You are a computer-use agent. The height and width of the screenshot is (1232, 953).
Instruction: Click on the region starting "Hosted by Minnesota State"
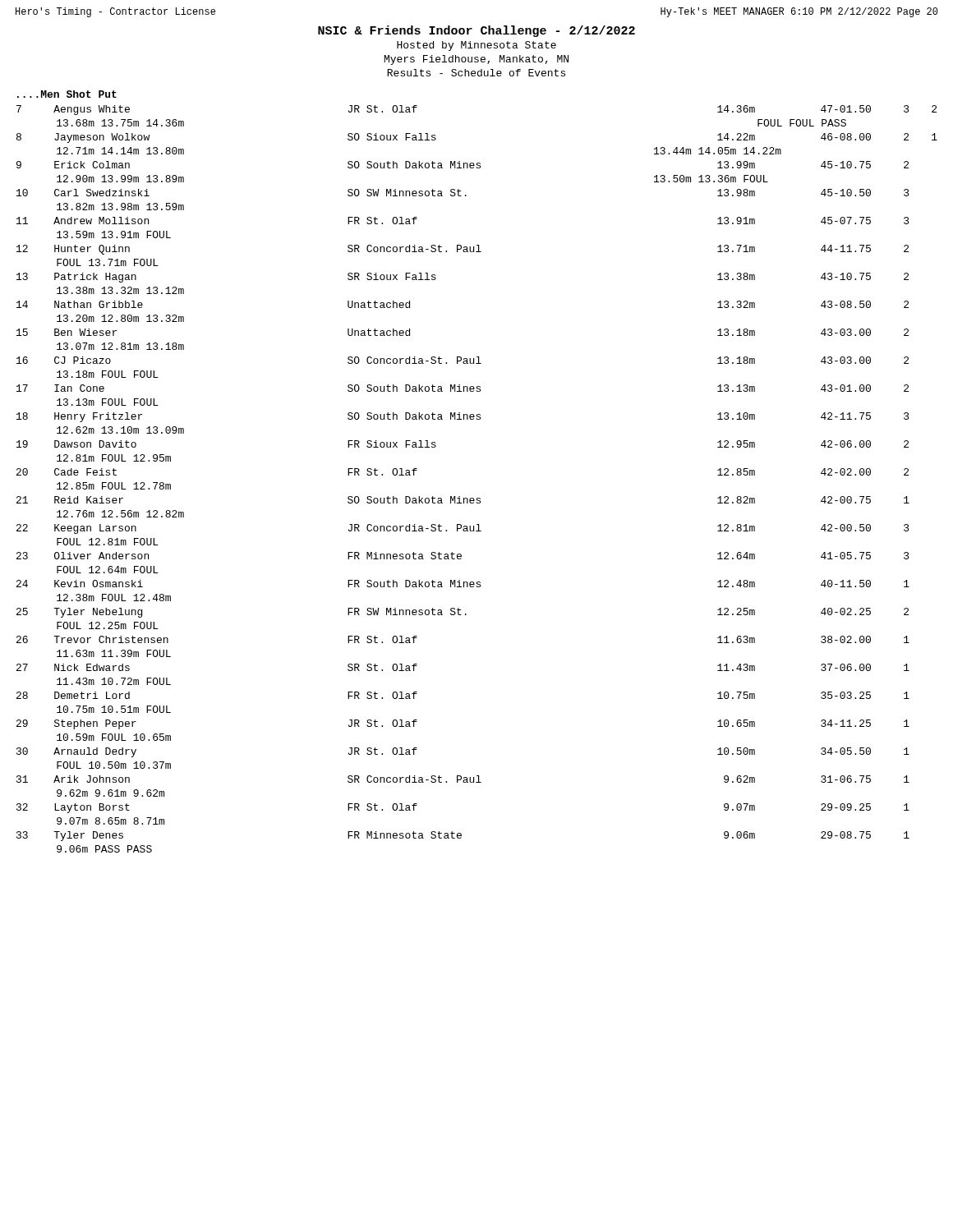click(x=476, y=46)
